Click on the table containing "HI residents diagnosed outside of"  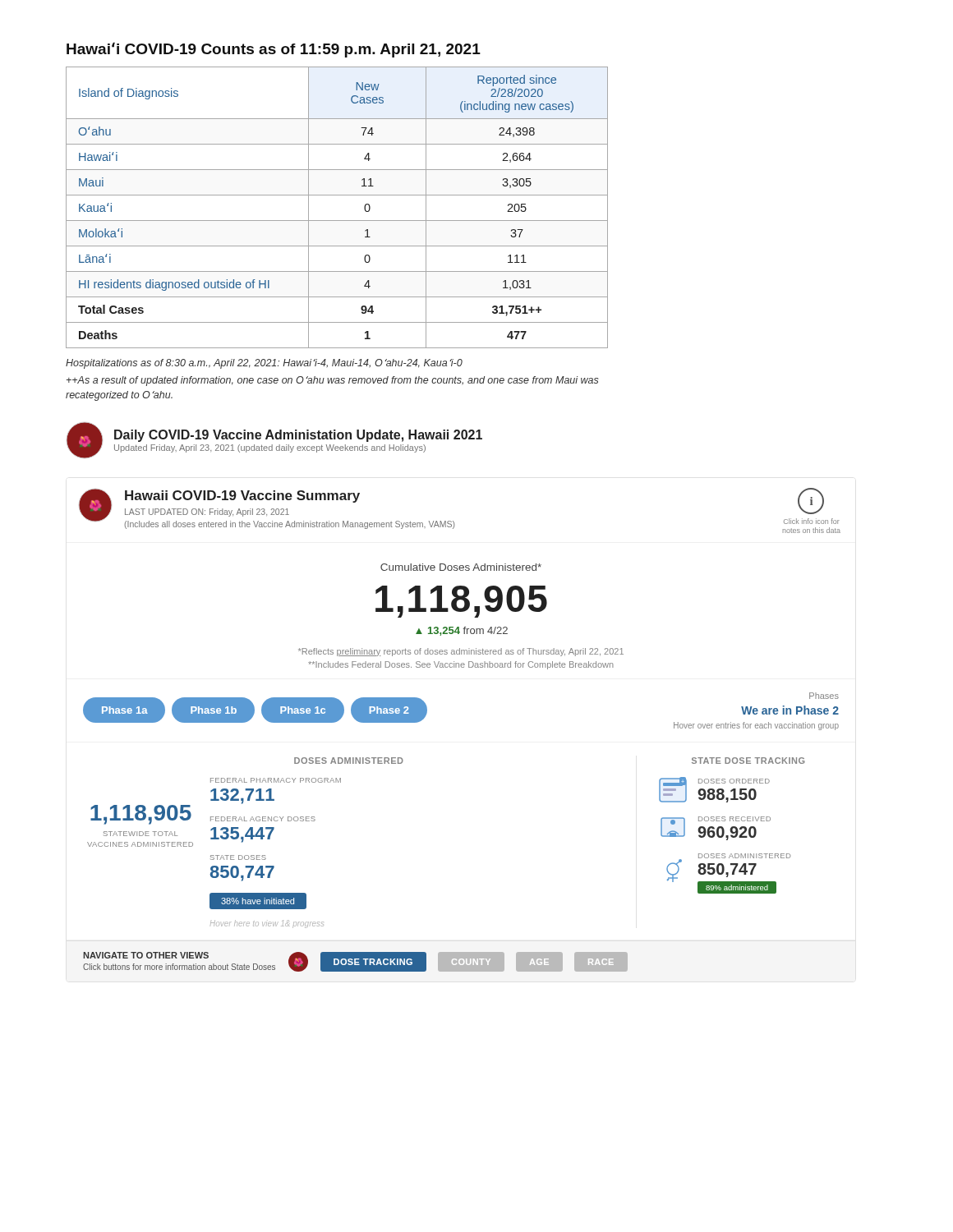pyautogui.click(x=476, y=207)
